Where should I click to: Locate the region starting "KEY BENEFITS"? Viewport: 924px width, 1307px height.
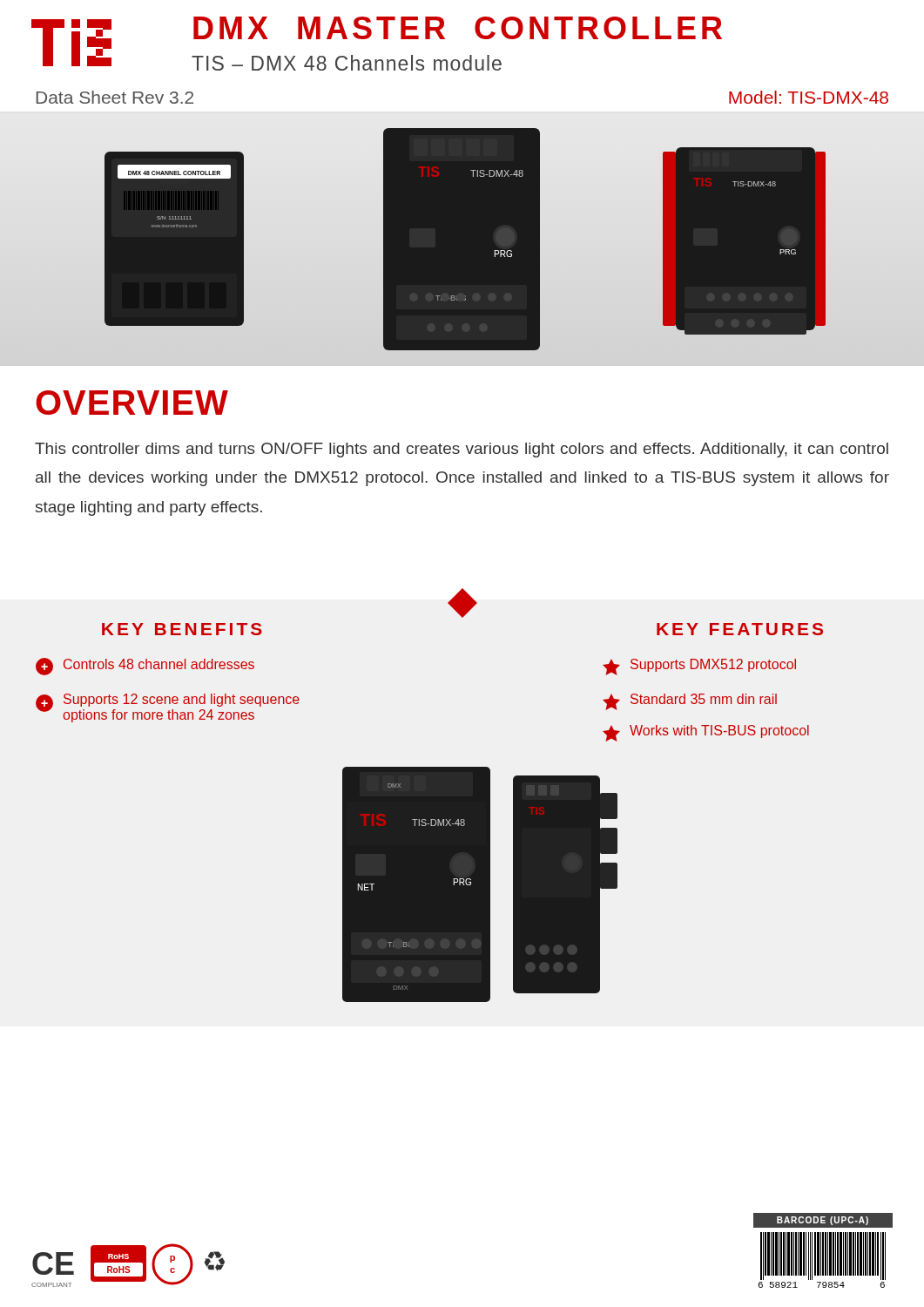(x=183, y=629)
